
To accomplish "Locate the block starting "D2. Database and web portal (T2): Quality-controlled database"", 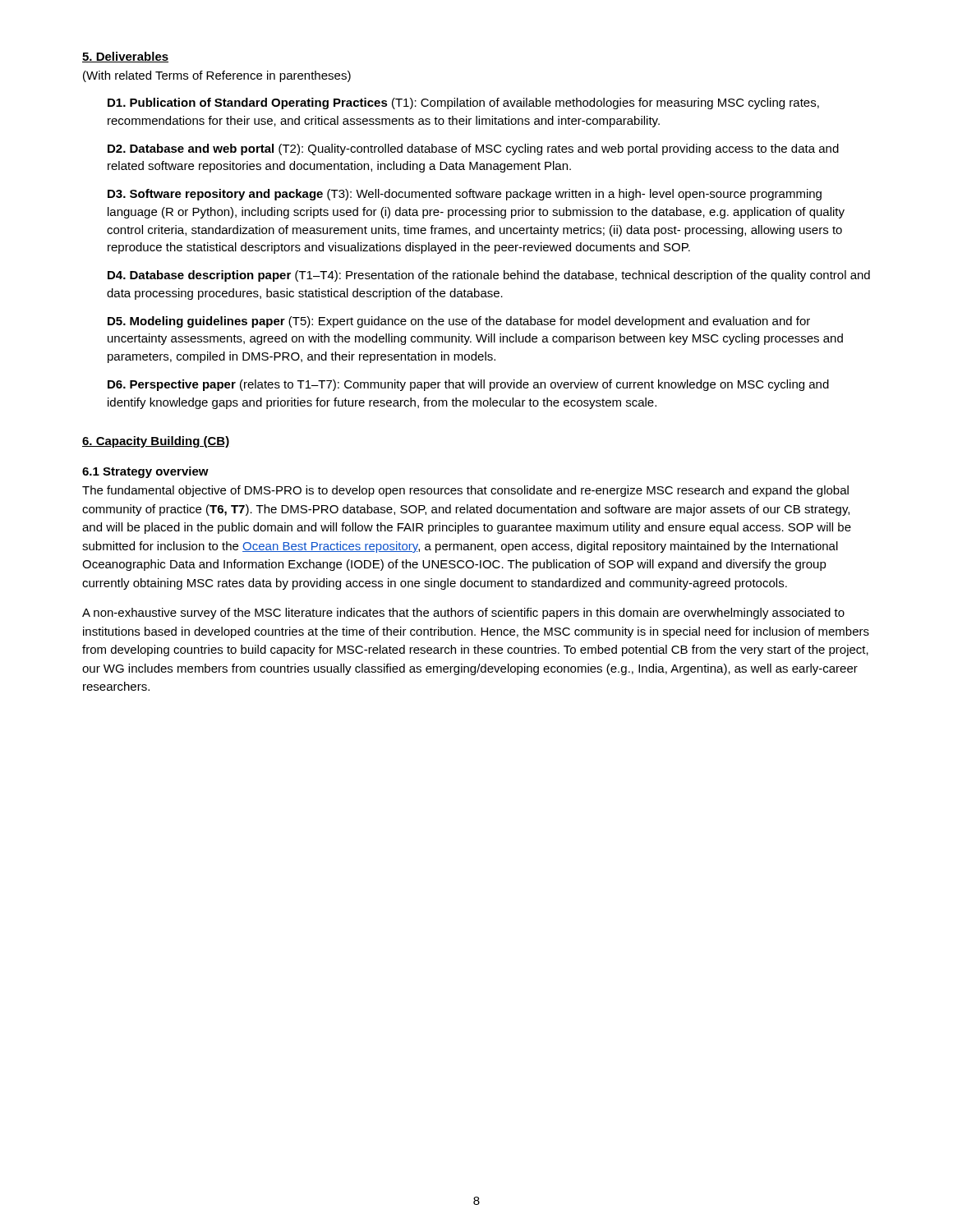I will point(489,157).
